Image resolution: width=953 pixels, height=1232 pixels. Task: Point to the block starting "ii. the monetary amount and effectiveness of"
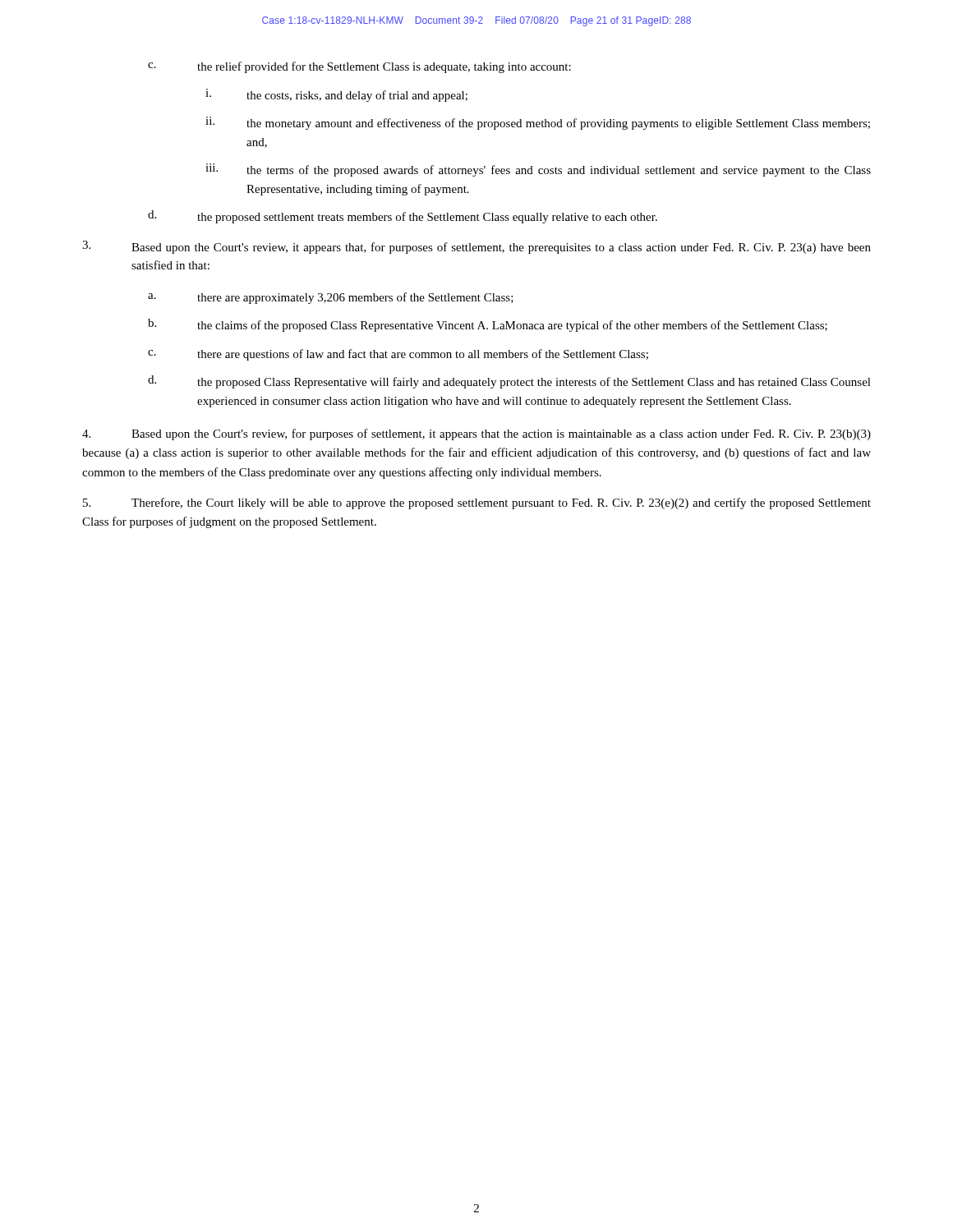point(538,133)
